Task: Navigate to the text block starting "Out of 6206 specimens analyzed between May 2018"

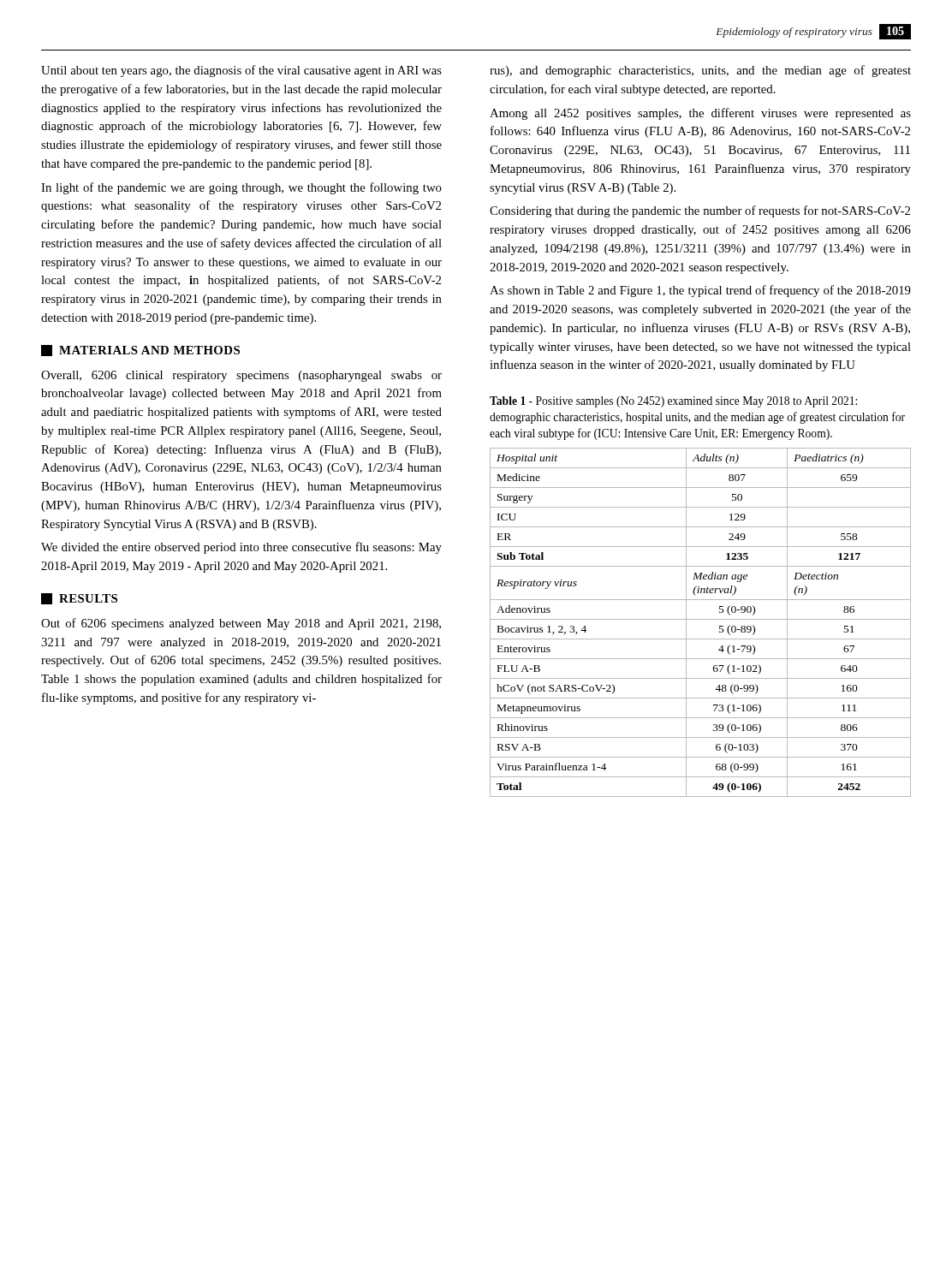Action: click(x=241, y=661)
